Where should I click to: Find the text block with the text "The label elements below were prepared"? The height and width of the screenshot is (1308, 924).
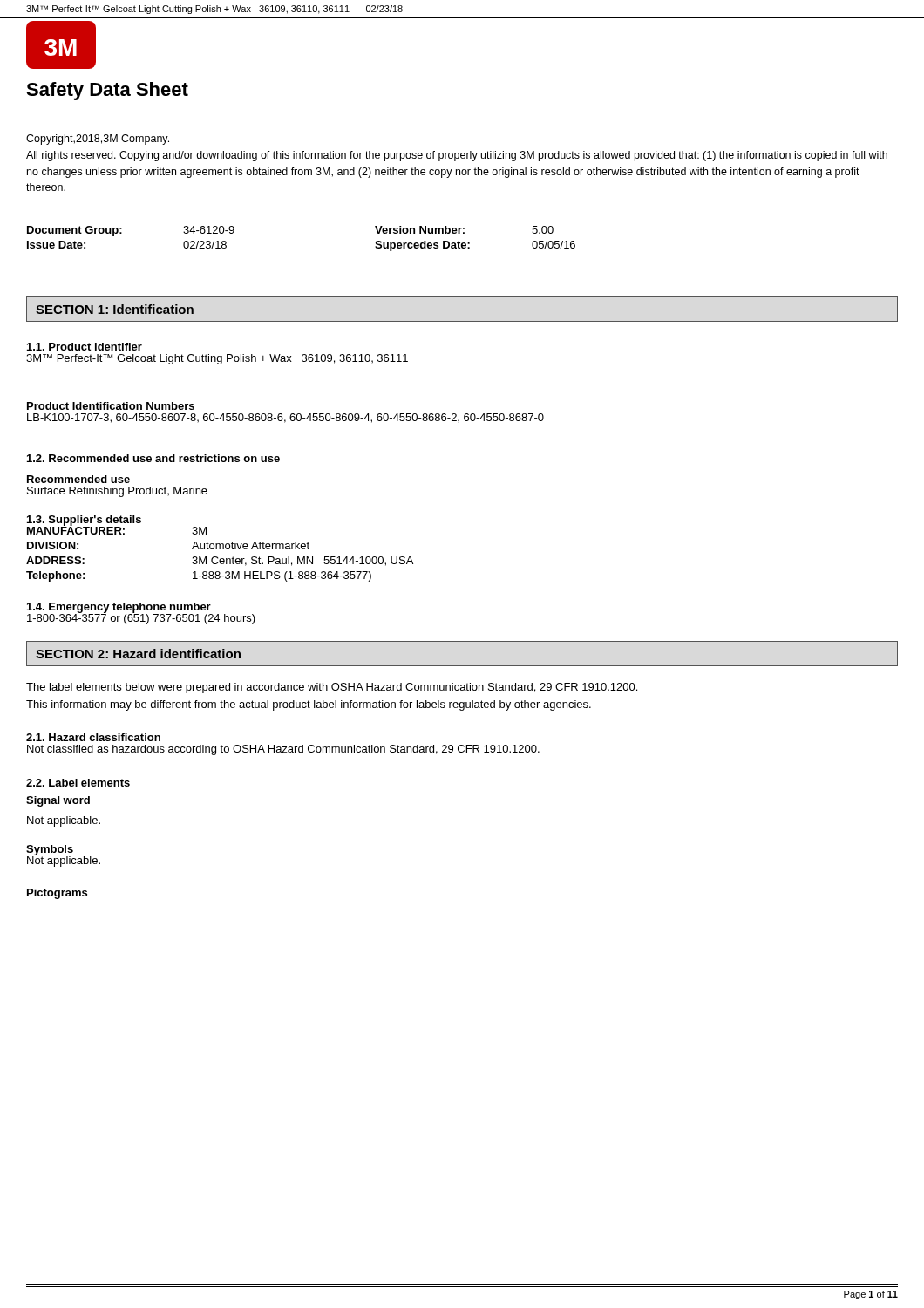coord(332,695)
